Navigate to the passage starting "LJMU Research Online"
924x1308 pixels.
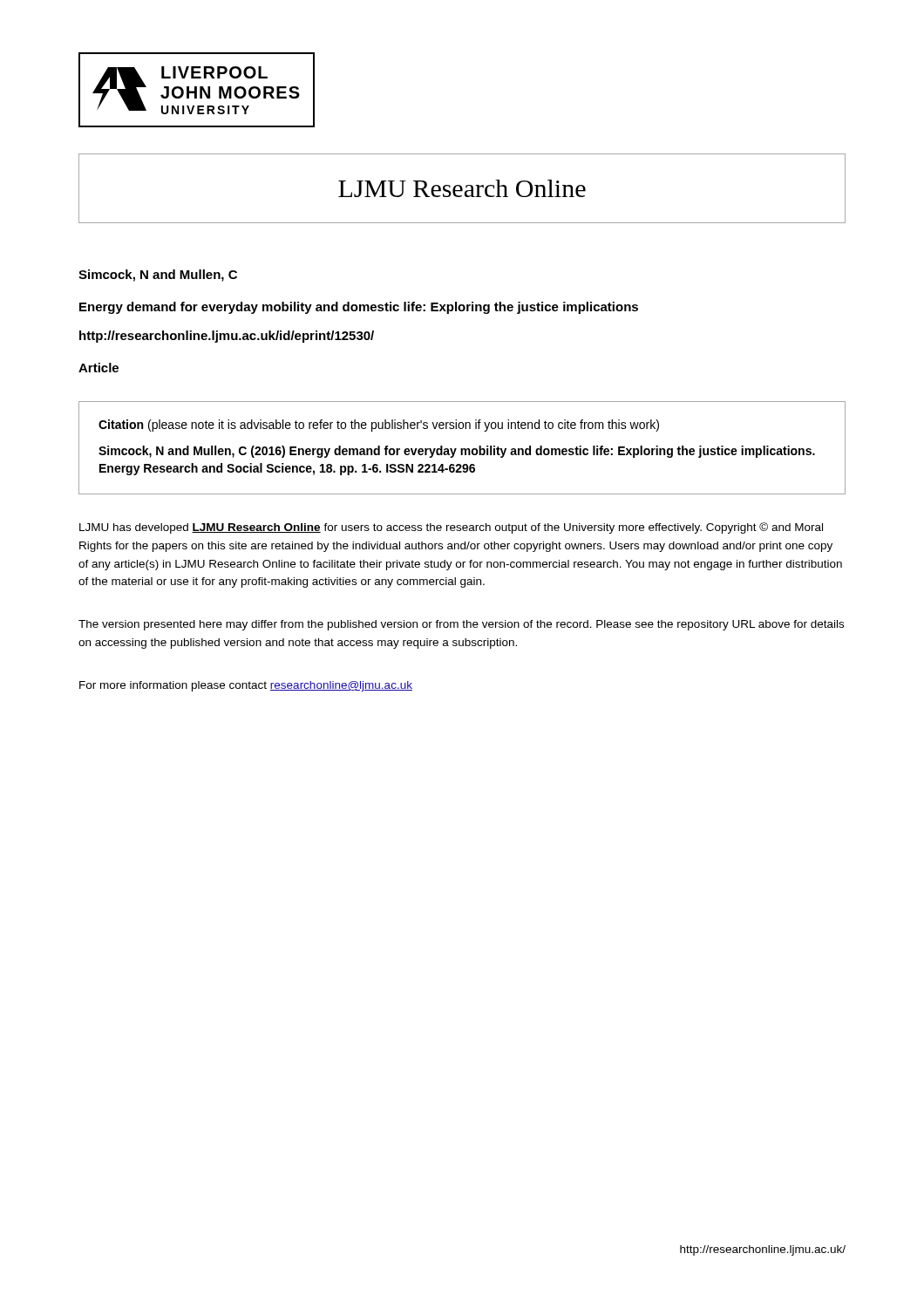(x=462, y=188)
